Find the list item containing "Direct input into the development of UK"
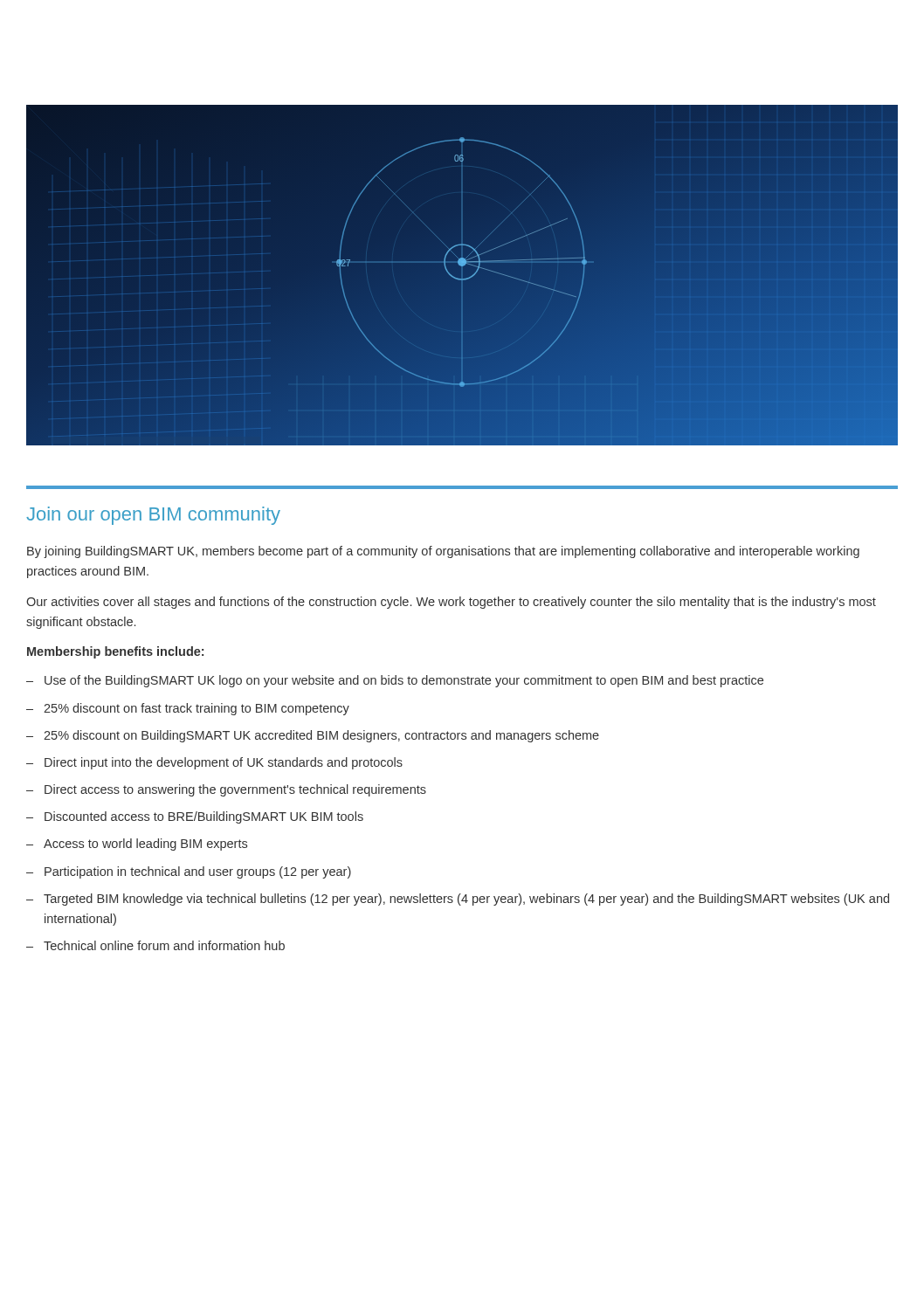Image resolution: width=924 pixels, height=1310 pixels. pos(223,762)
